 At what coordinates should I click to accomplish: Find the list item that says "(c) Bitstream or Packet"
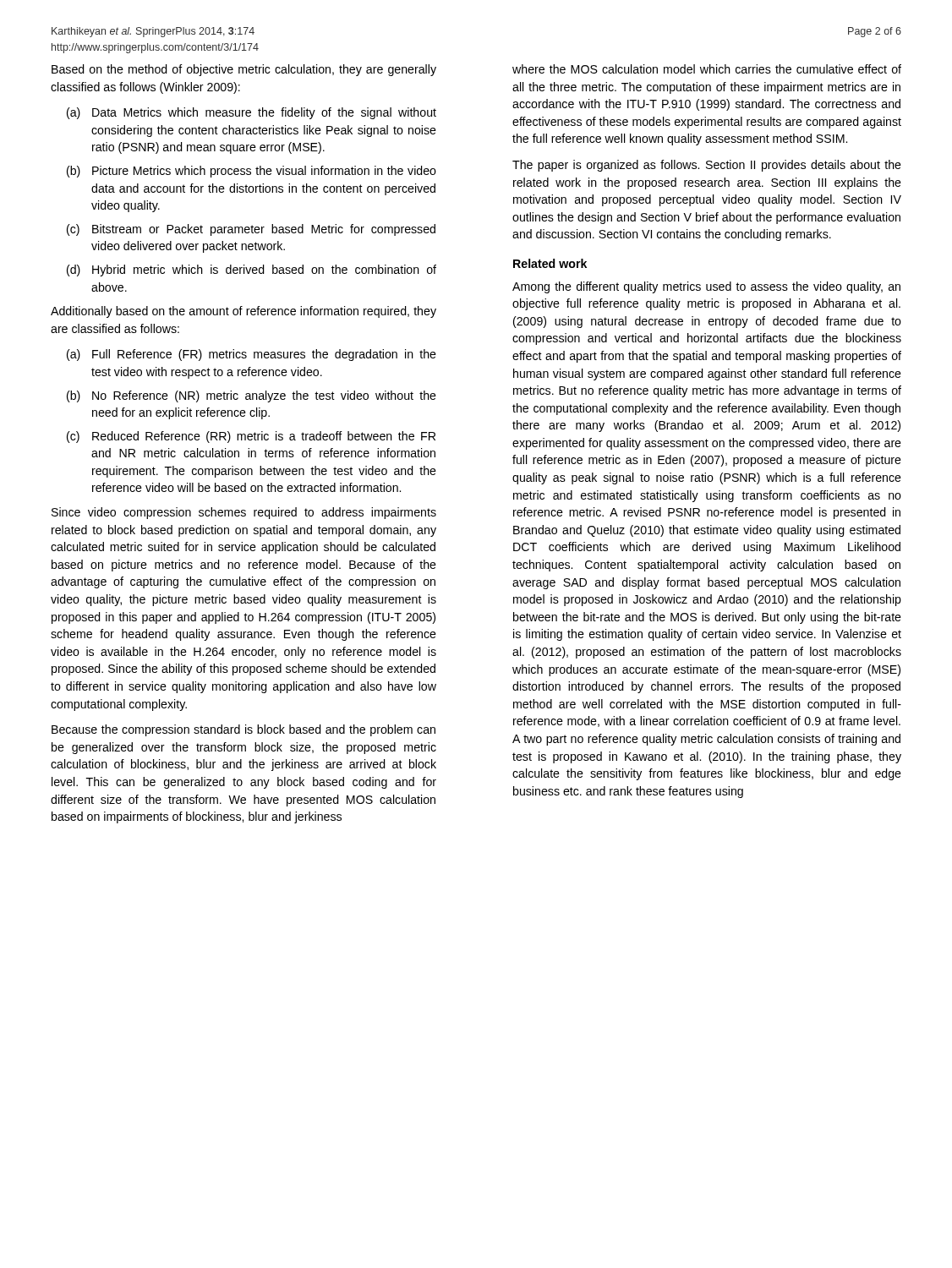pos(251,238)
